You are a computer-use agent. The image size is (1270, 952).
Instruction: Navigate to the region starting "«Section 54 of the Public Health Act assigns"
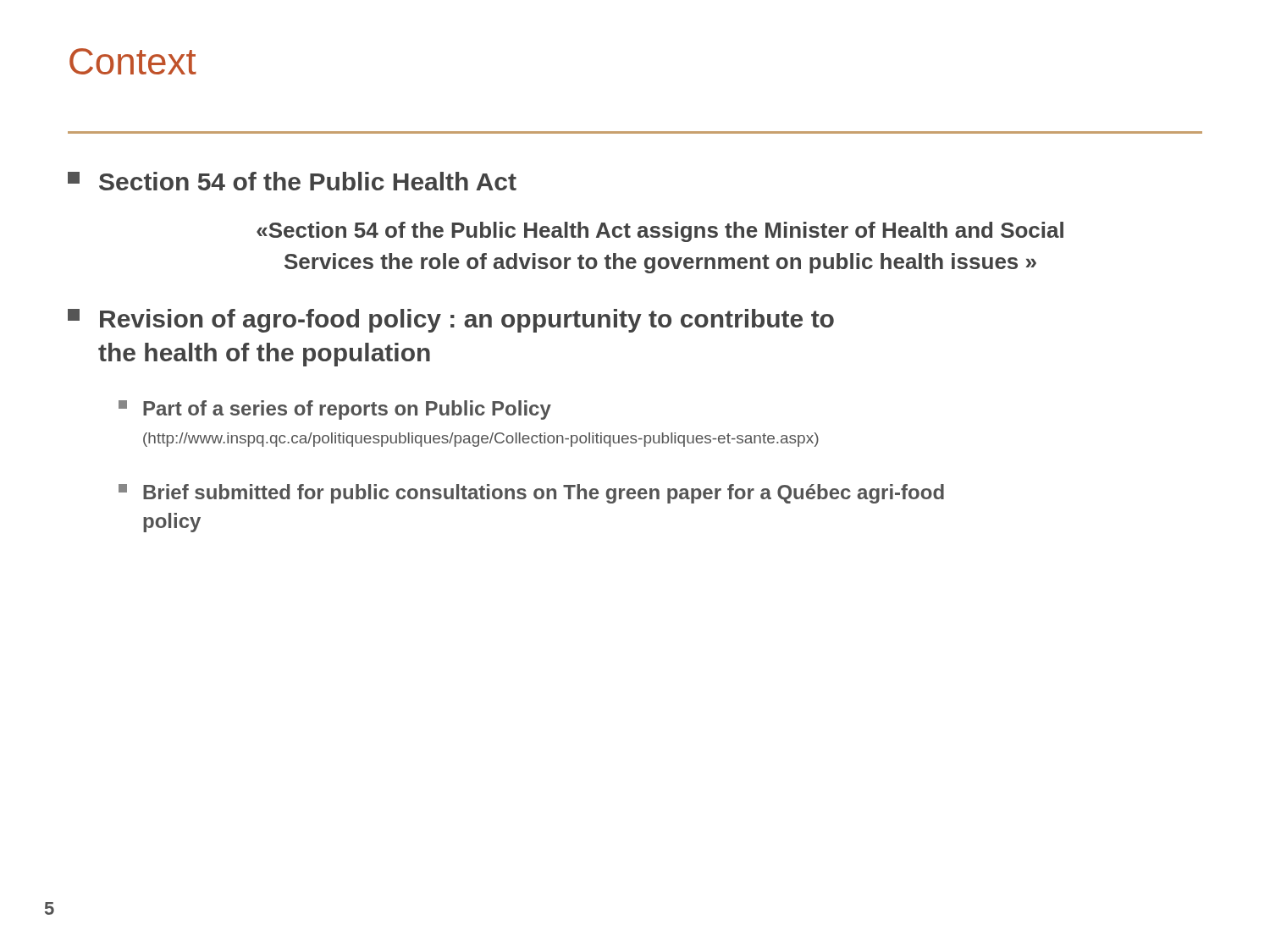[x=660, y=246]
